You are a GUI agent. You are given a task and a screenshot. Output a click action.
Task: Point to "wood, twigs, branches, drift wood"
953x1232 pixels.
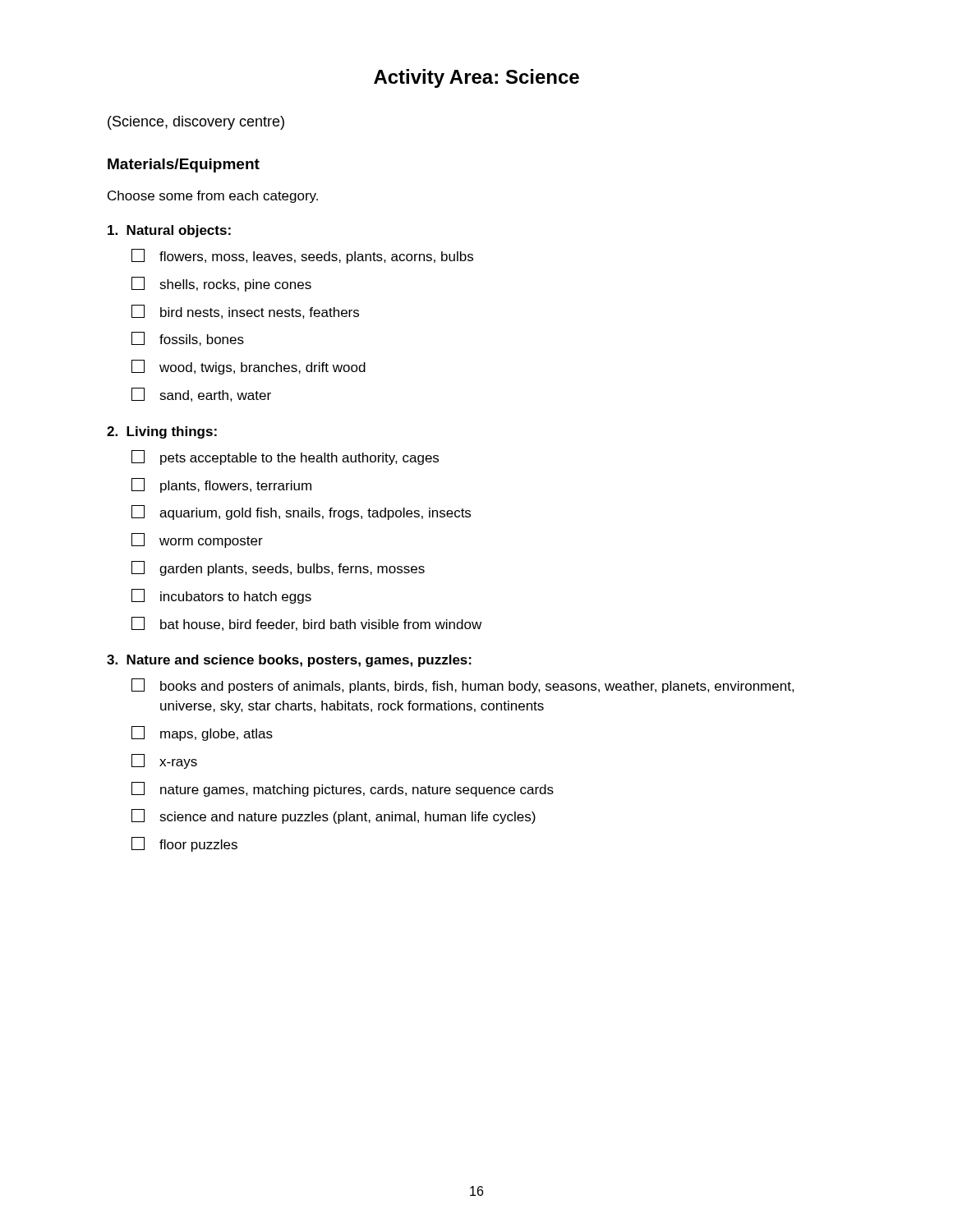(249, 367)
